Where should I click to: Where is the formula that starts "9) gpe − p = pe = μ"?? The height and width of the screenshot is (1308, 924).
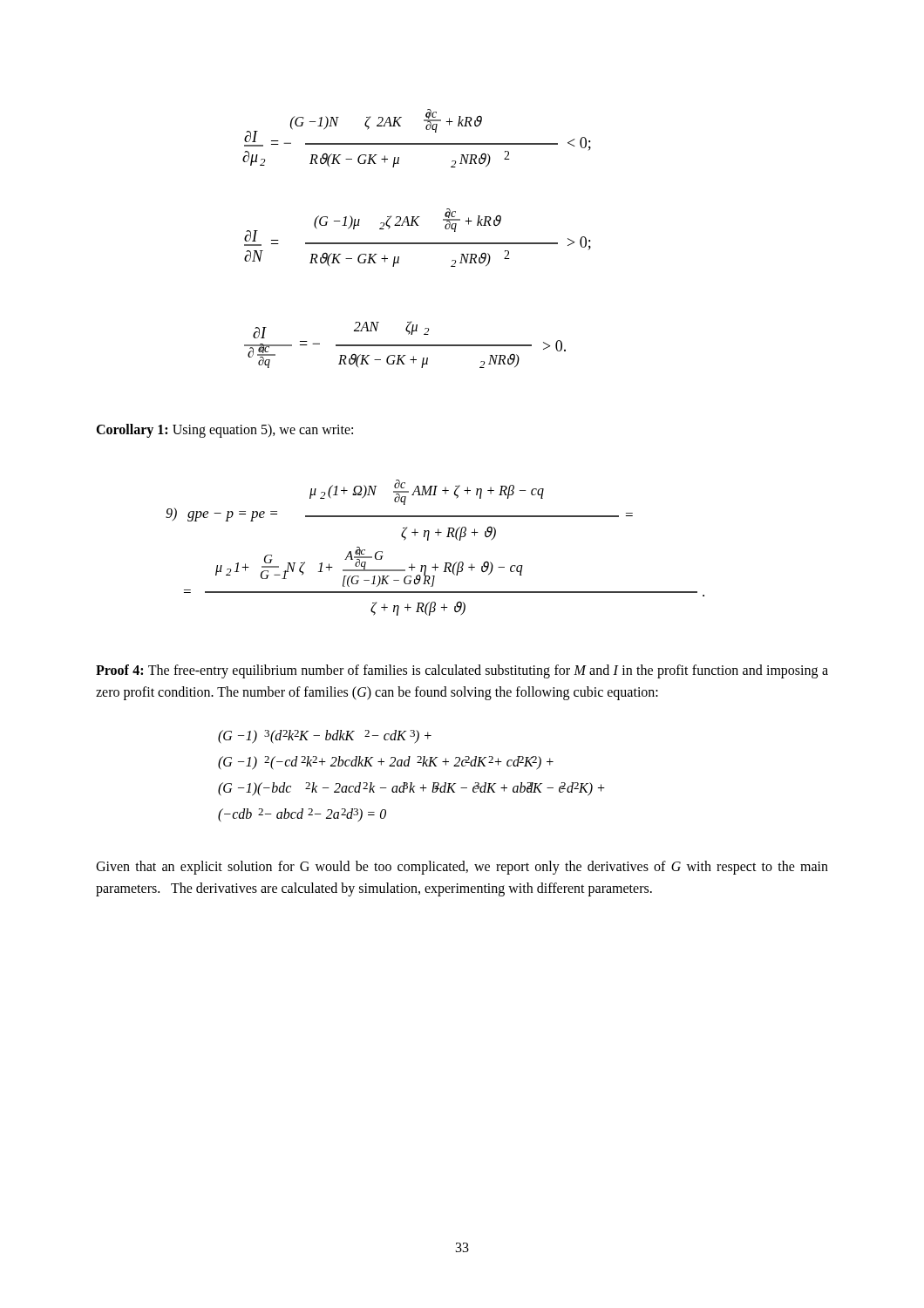pos(462,544)
